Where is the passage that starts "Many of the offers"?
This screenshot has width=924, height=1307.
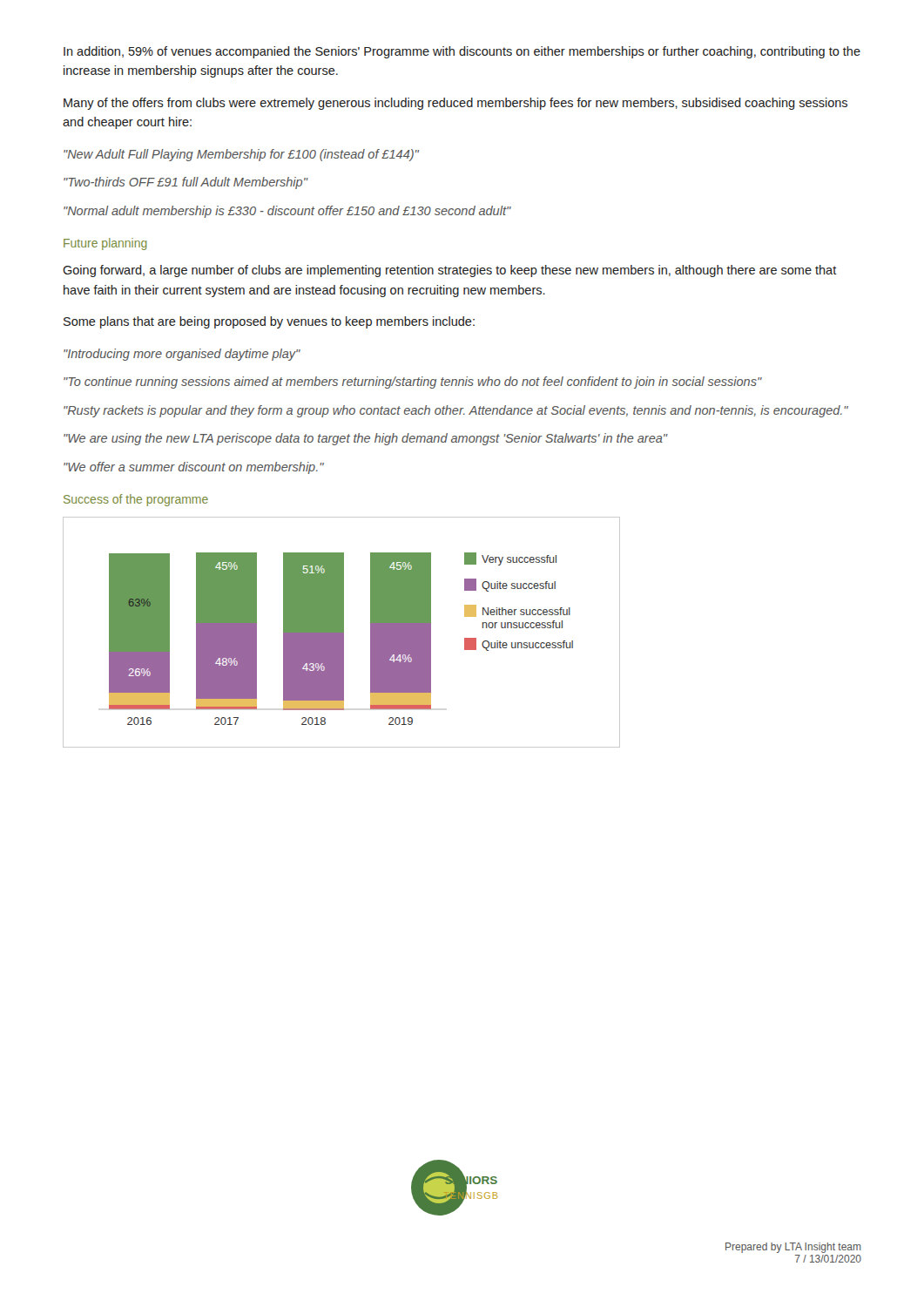pyautogui.click(x=455, y=113)
